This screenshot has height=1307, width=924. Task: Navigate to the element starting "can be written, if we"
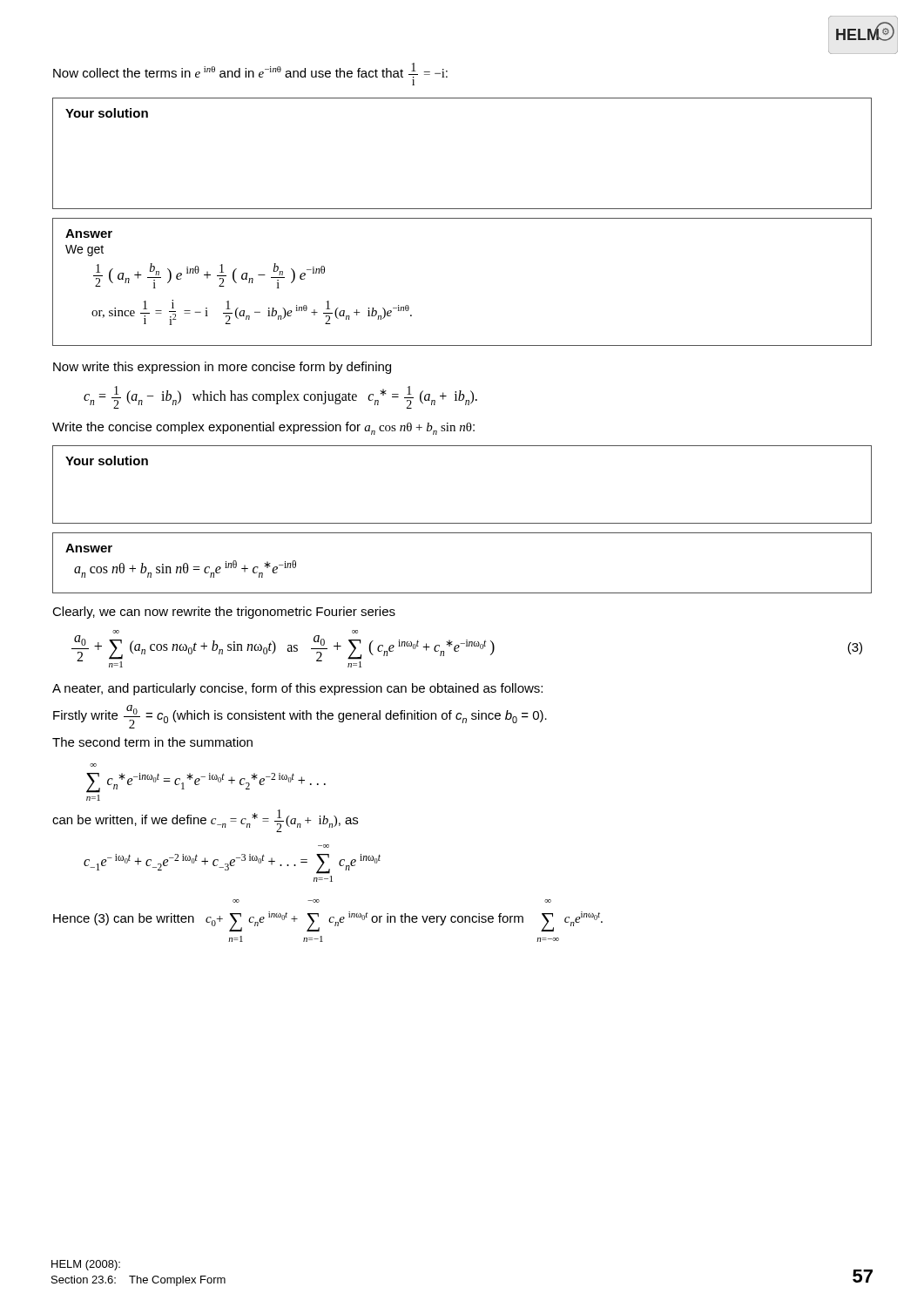tap(205, 821)
